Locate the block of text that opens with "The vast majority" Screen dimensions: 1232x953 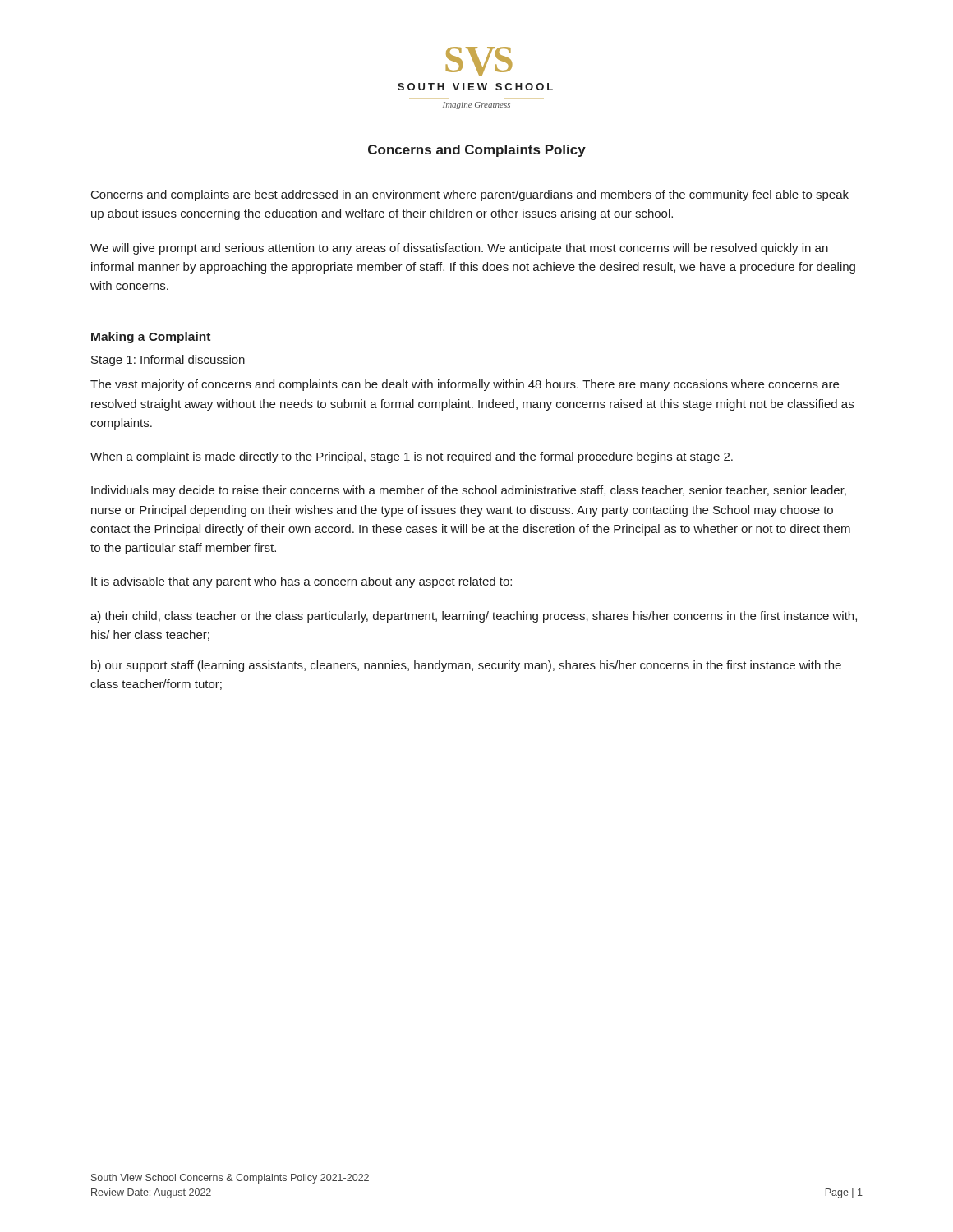pos(472,403)
